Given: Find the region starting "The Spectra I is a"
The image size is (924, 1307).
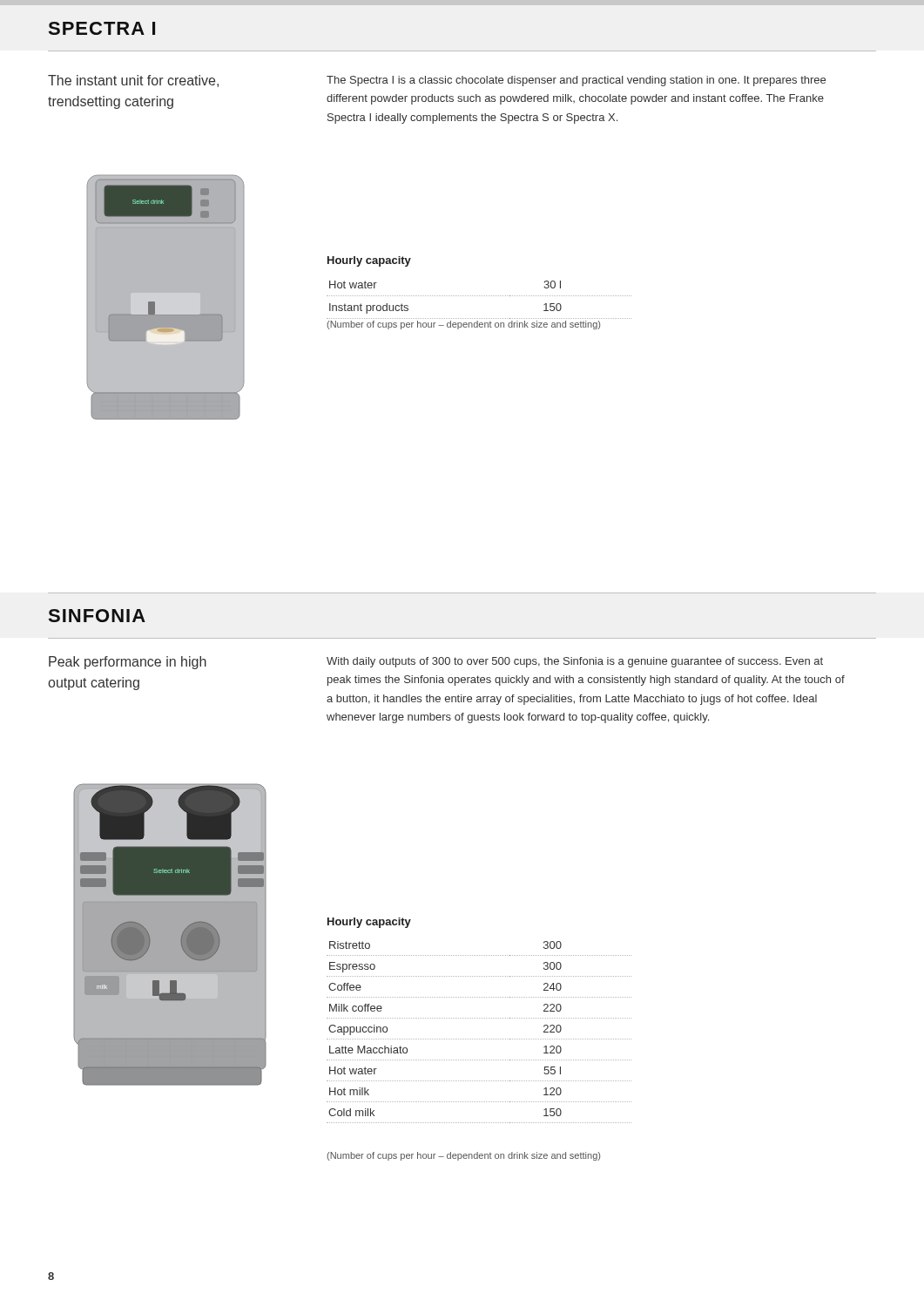Looking at the screenshot, I should (576, 98).
